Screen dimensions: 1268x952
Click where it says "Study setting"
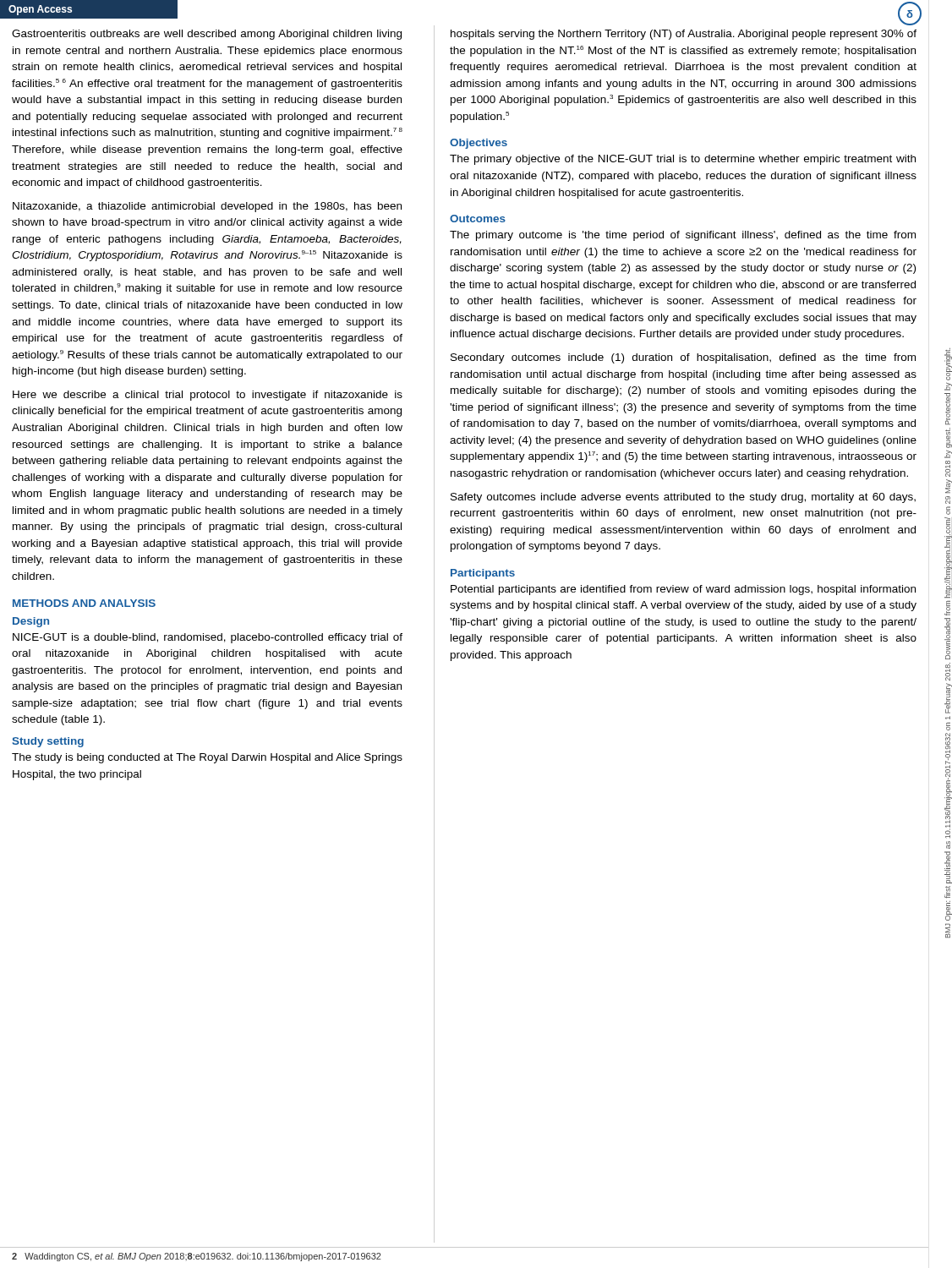(x=48, y=741)
